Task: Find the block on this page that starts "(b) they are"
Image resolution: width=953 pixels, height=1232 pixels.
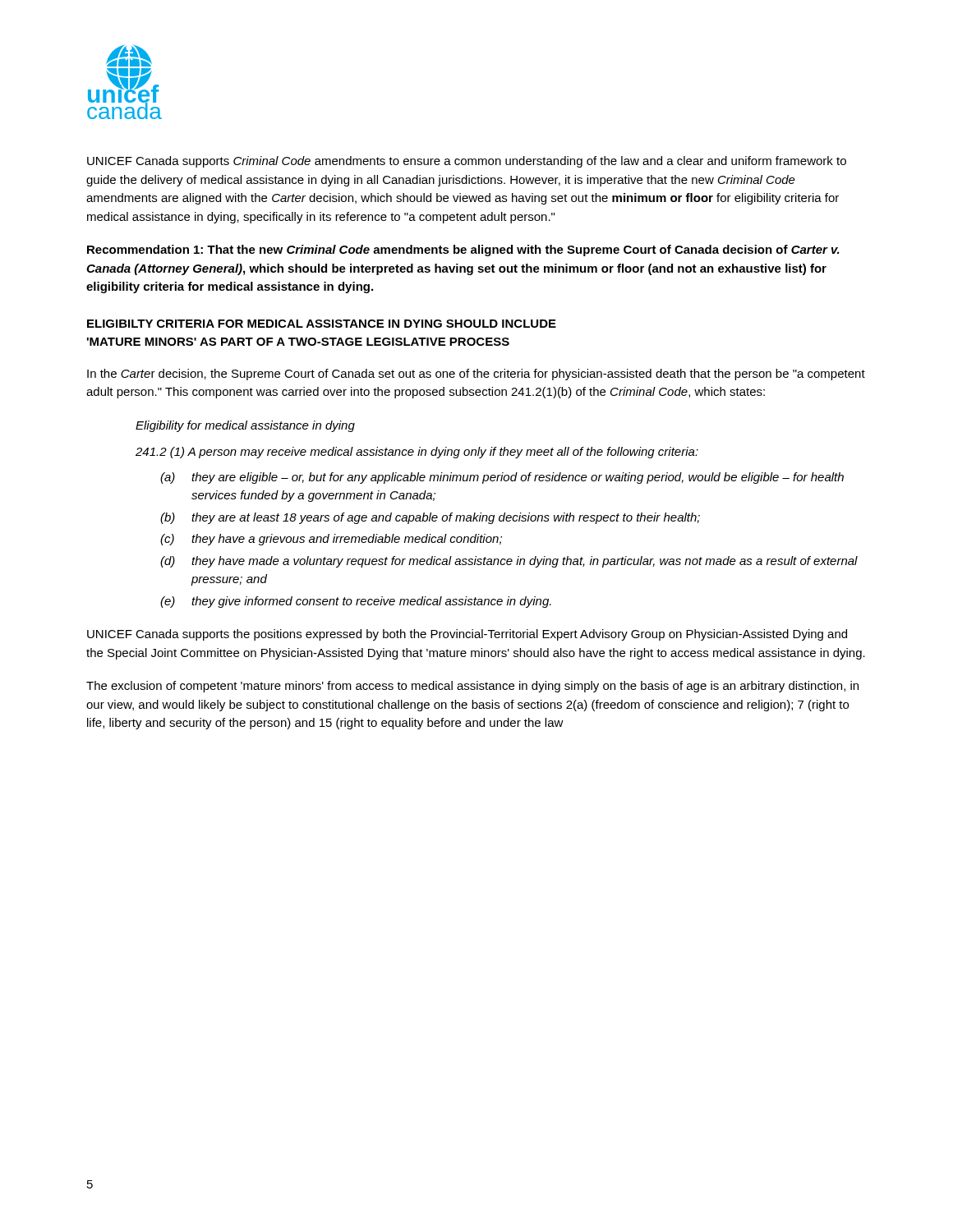Action: click(513, 517)
